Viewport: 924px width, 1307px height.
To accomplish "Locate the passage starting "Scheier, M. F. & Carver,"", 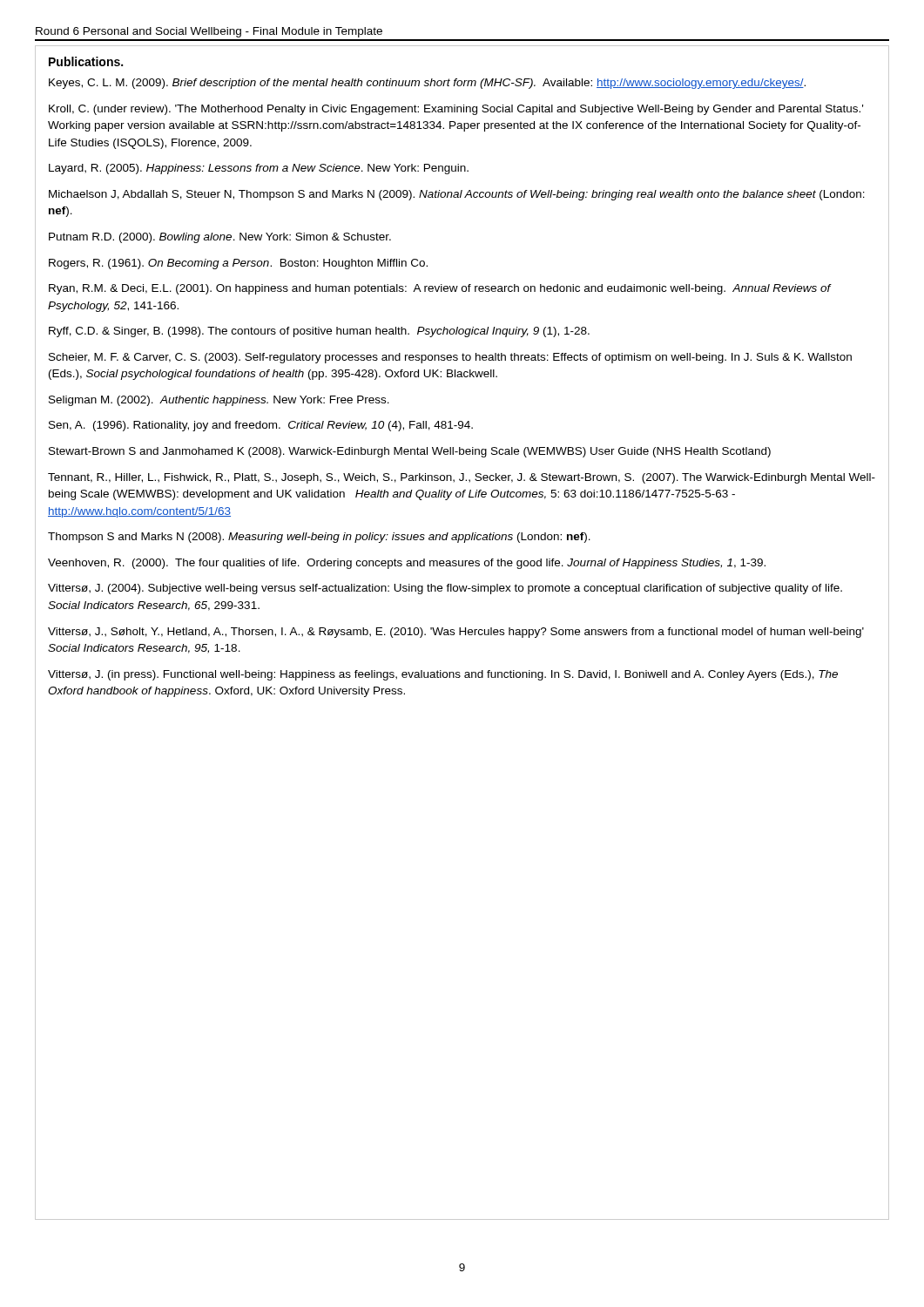I will click(450, 365).
